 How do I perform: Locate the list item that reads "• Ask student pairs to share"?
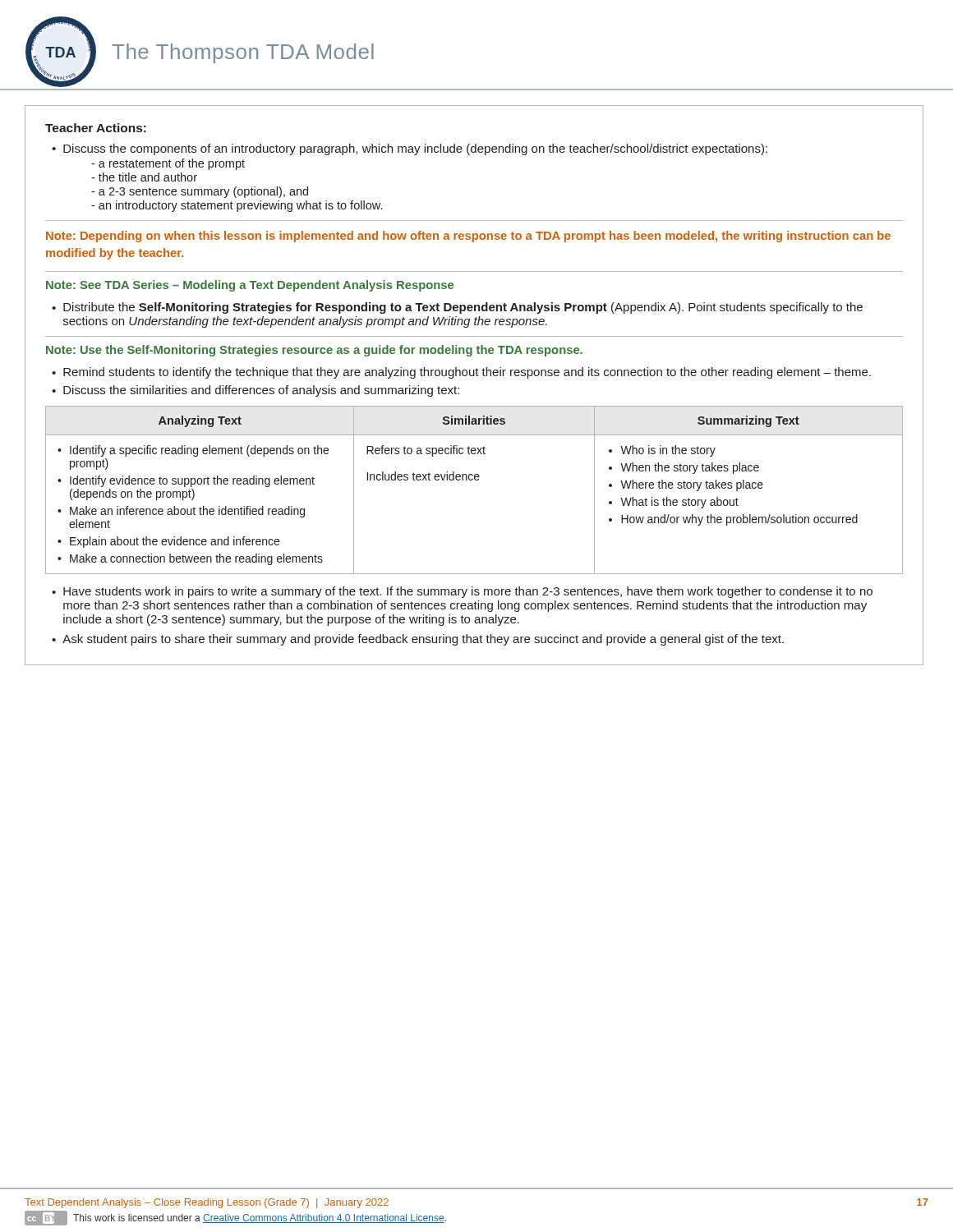tap(418, 639)
